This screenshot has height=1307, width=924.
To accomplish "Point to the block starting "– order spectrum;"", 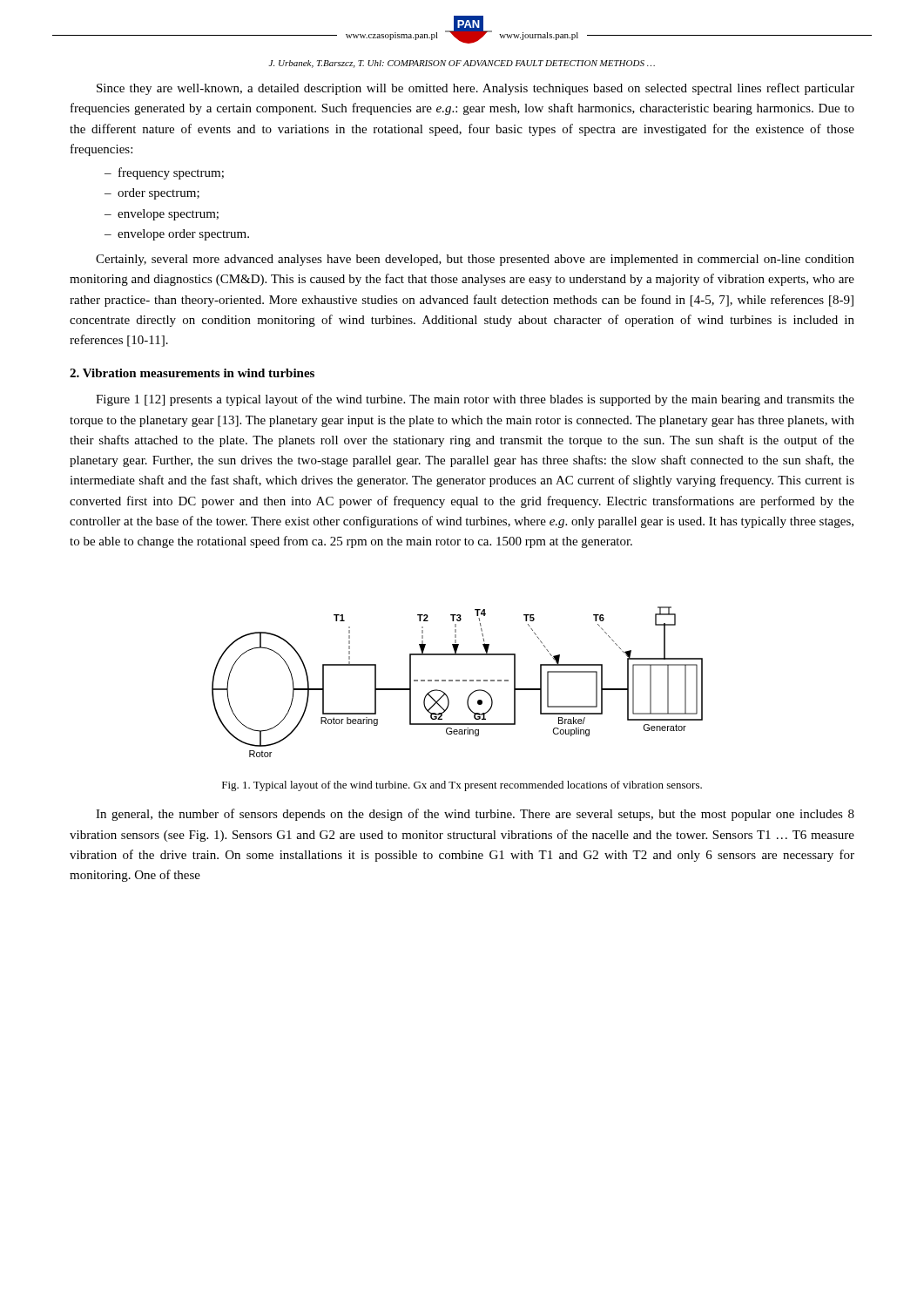I will [152, 193].
